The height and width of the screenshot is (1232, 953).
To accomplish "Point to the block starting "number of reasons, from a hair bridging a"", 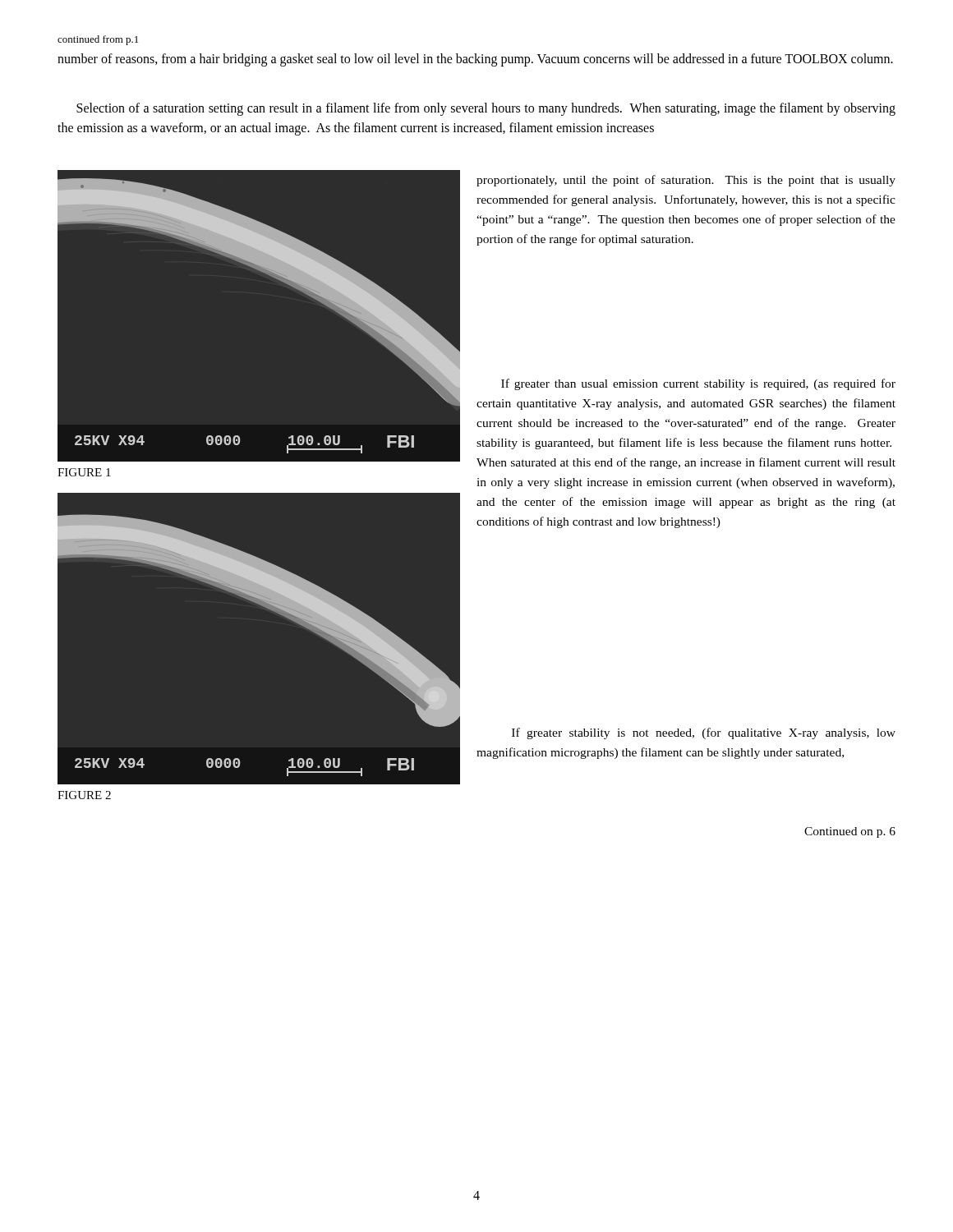I will [x=475, y=59].
